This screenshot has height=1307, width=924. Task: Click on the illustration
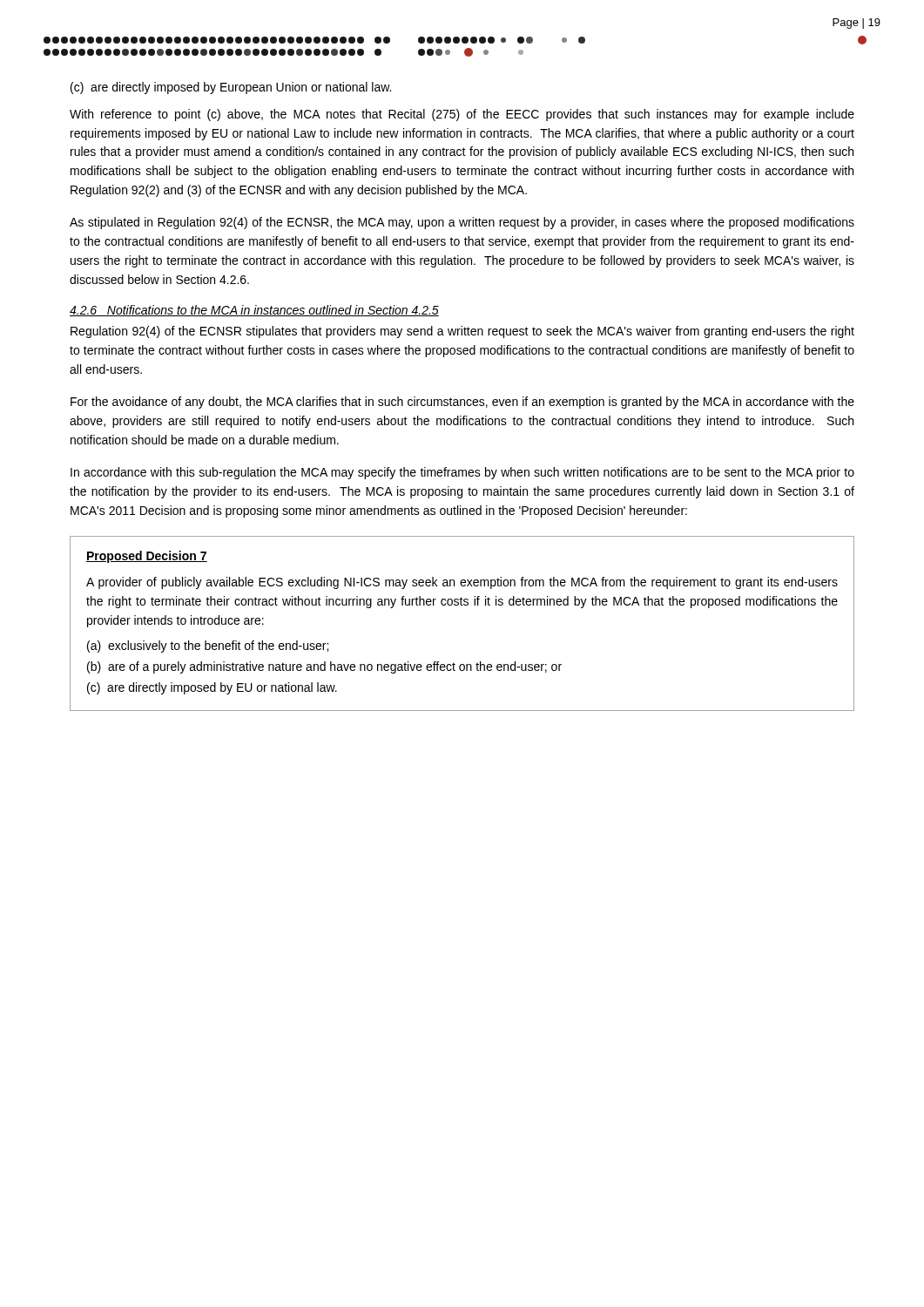(x=462, y=45)
